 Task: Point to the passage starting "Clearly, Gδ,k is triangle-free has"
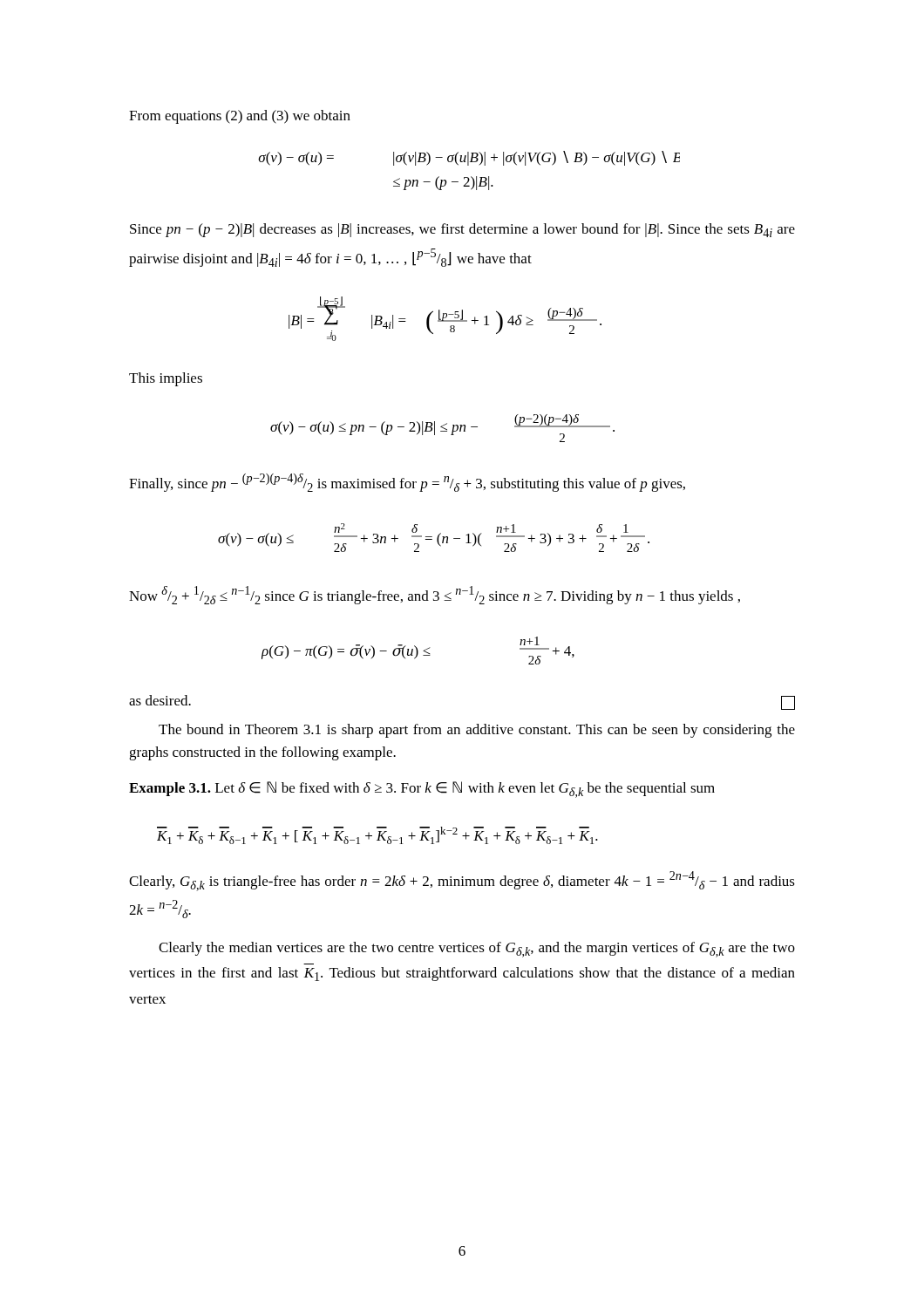click(x=462, y=939)
